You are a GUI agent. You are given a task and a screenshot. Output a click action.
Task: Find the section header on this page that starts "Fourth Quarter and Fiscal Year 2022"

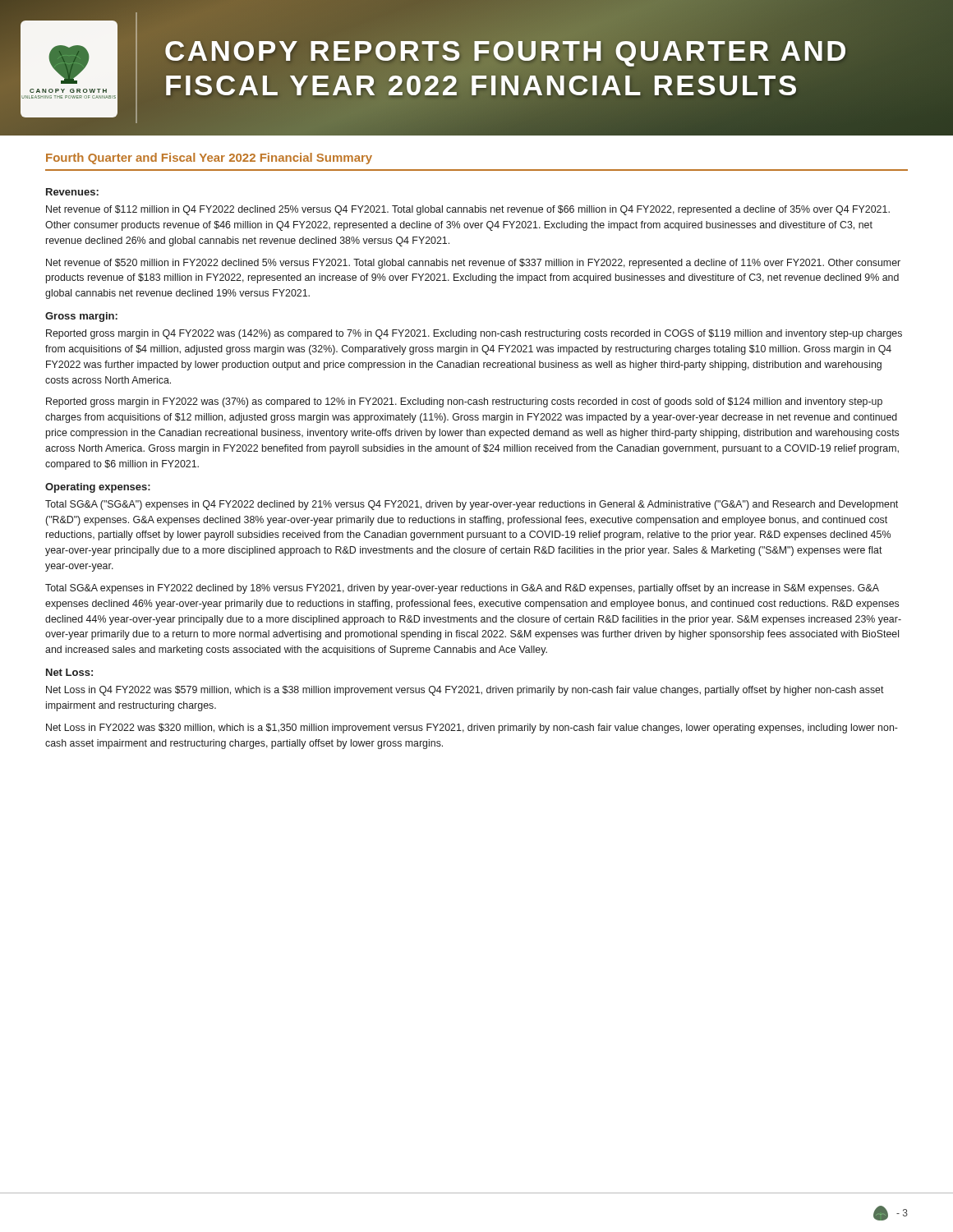(x=209, y=157)
